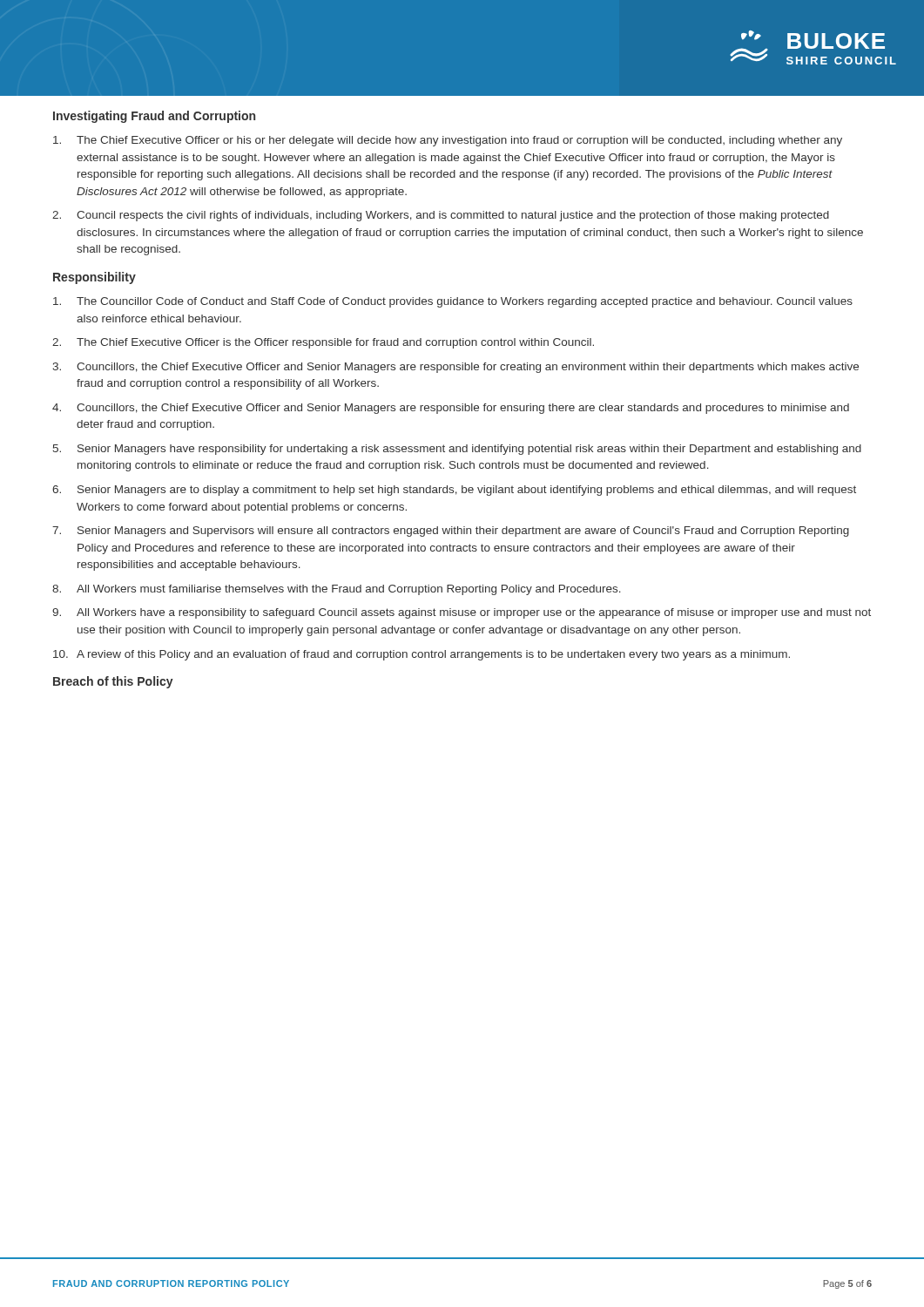The height and width of the screenshot is (1307, 924).
Task: Click on the list item that reads "7. Senior Managers"
Action: pos(462,548)
